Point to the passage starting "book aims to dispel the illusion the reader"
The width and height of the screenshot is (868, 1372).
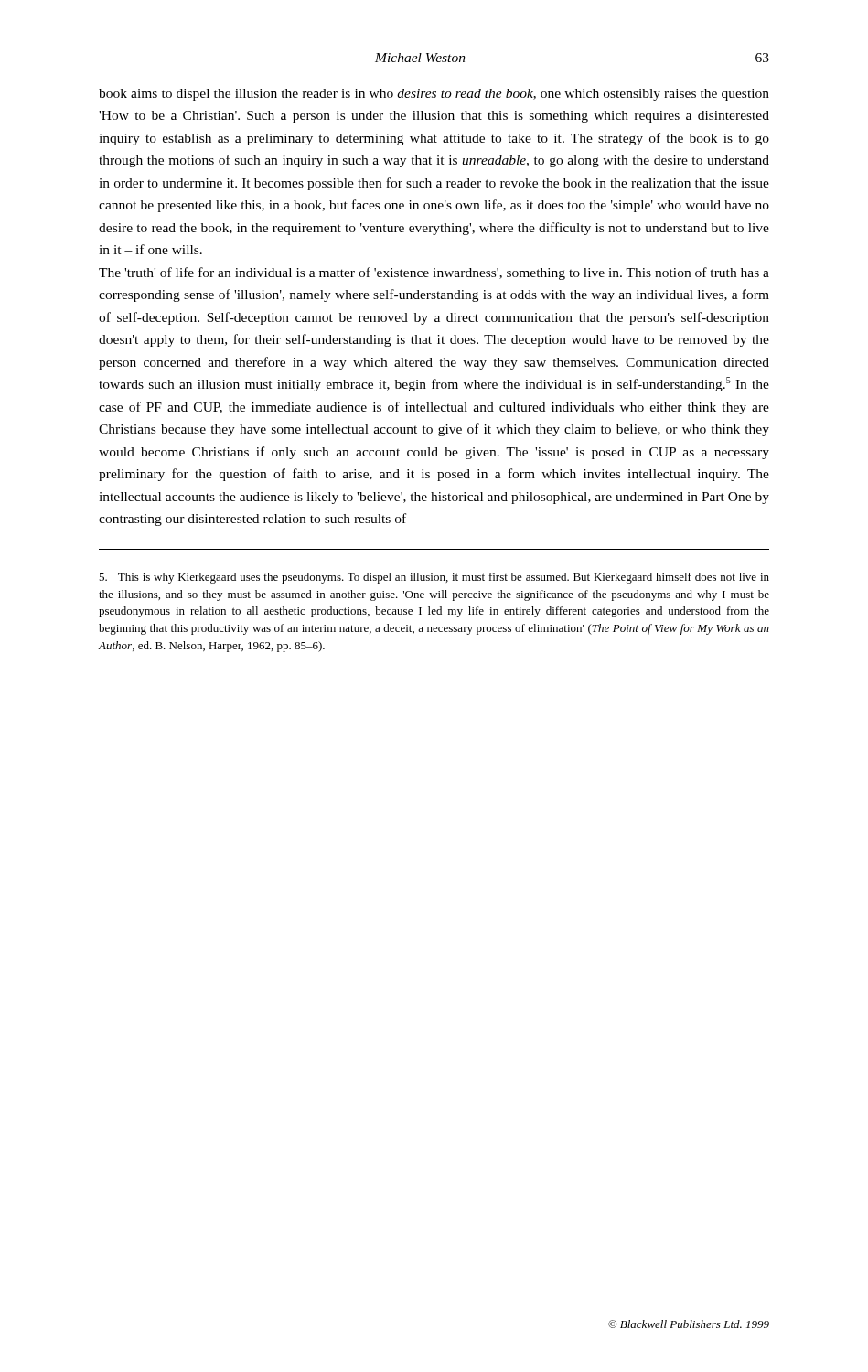[x=434, y=172]
